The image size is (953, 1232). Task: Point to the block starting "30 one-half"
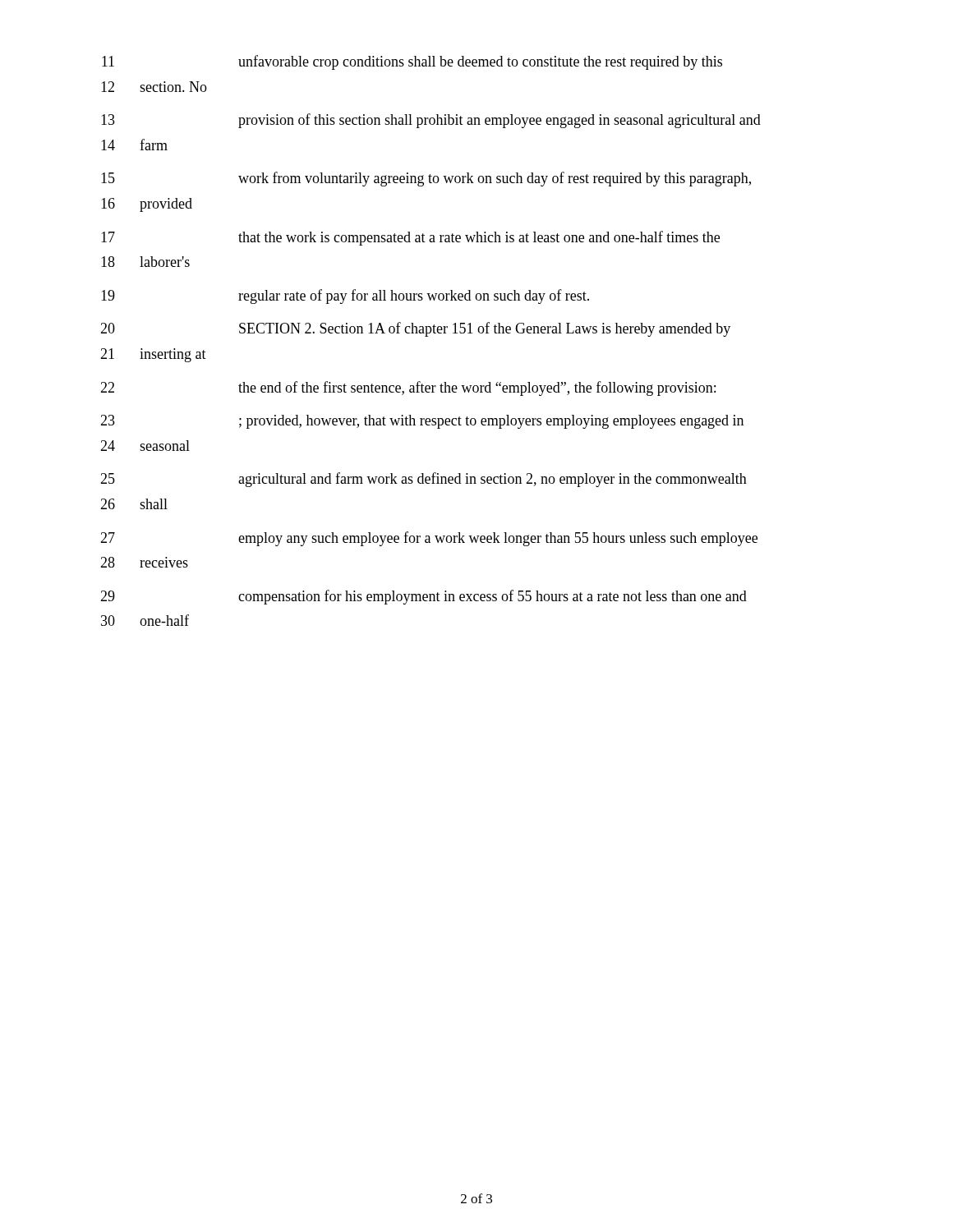145,620
